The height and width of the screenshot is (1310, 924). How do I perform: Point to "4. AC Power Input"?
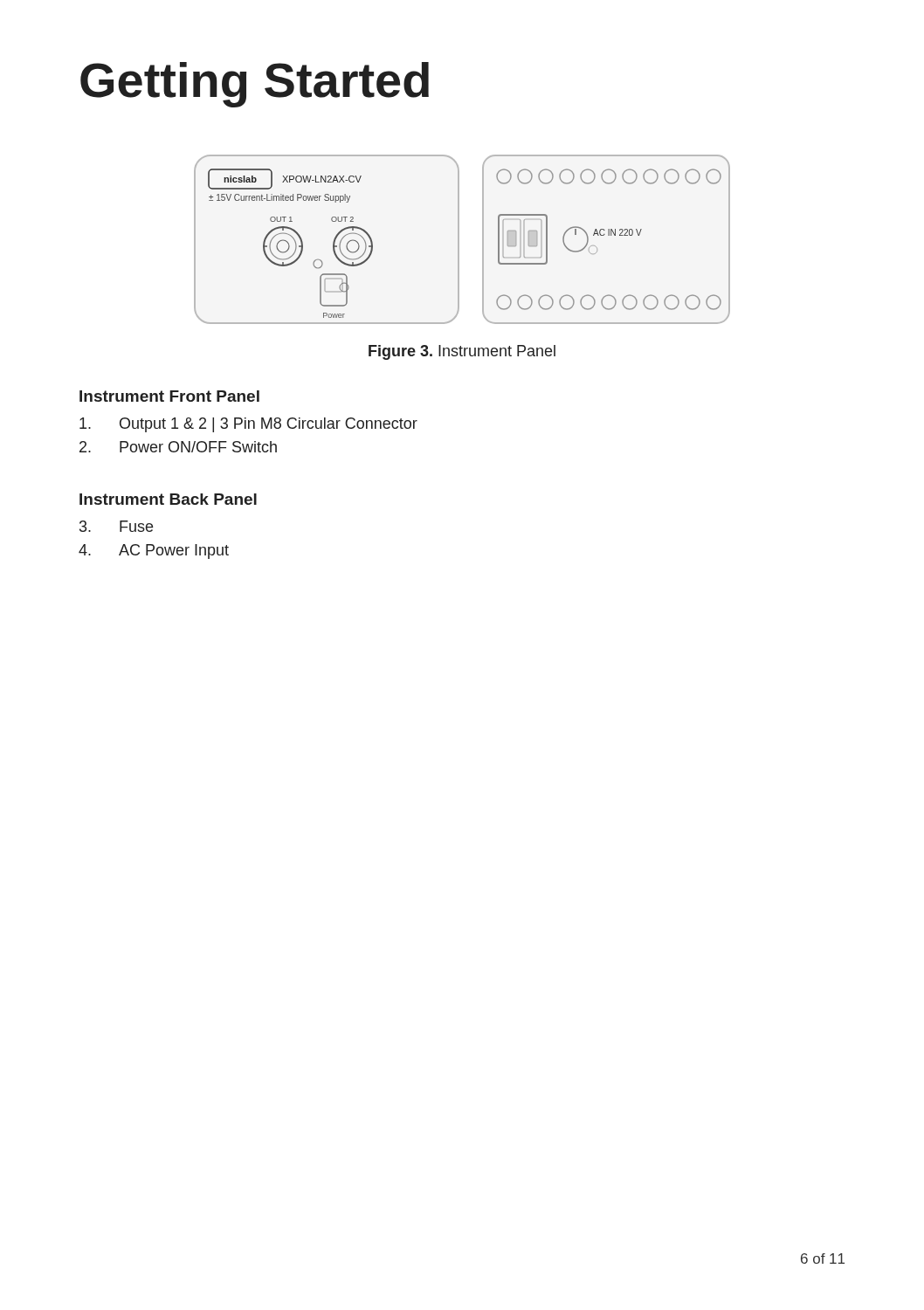click(154, 551)
